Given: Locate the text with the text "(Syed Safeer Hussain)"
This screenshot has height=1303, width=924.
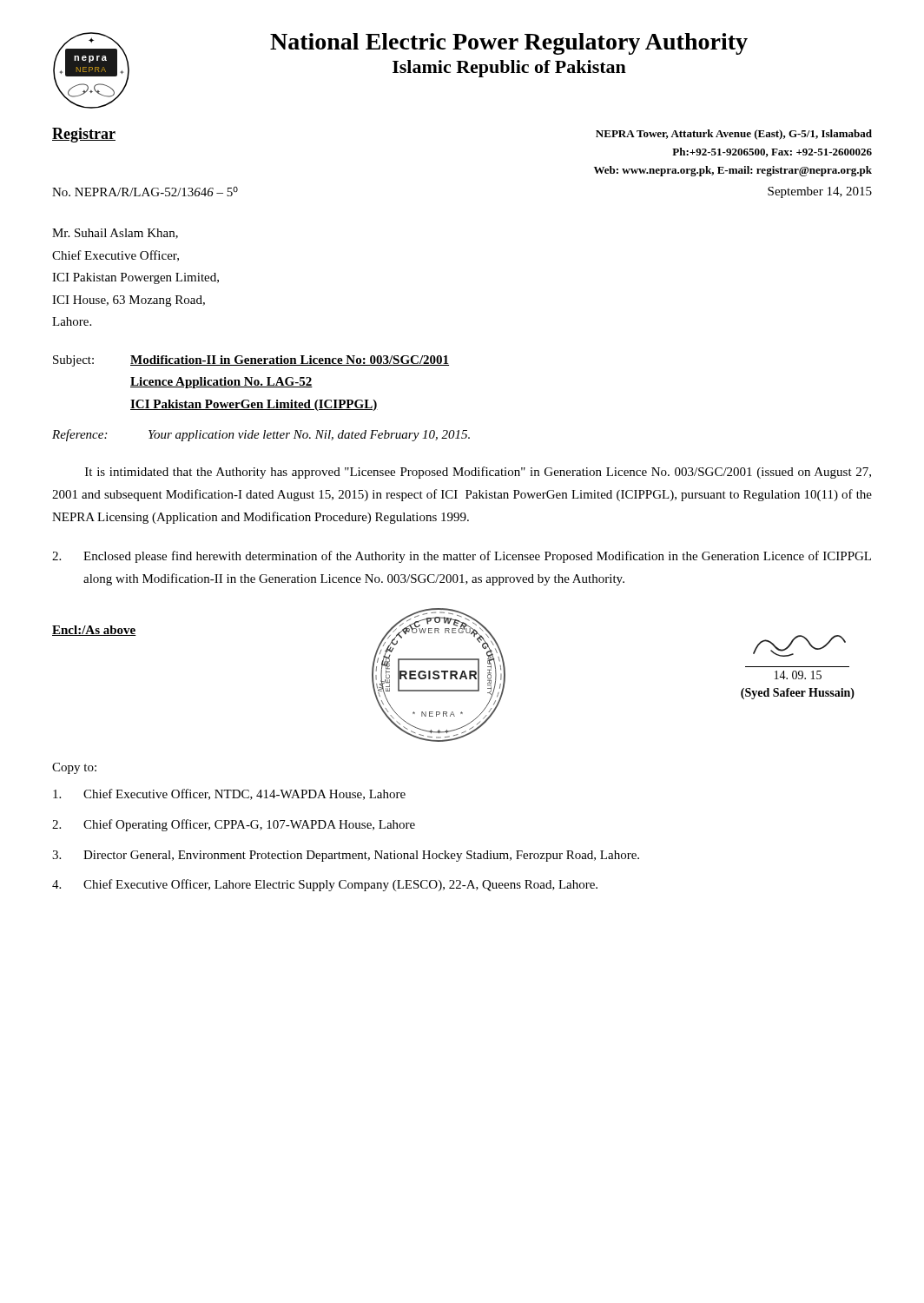Looking at the screenshot, I should [x=798, y=693].
